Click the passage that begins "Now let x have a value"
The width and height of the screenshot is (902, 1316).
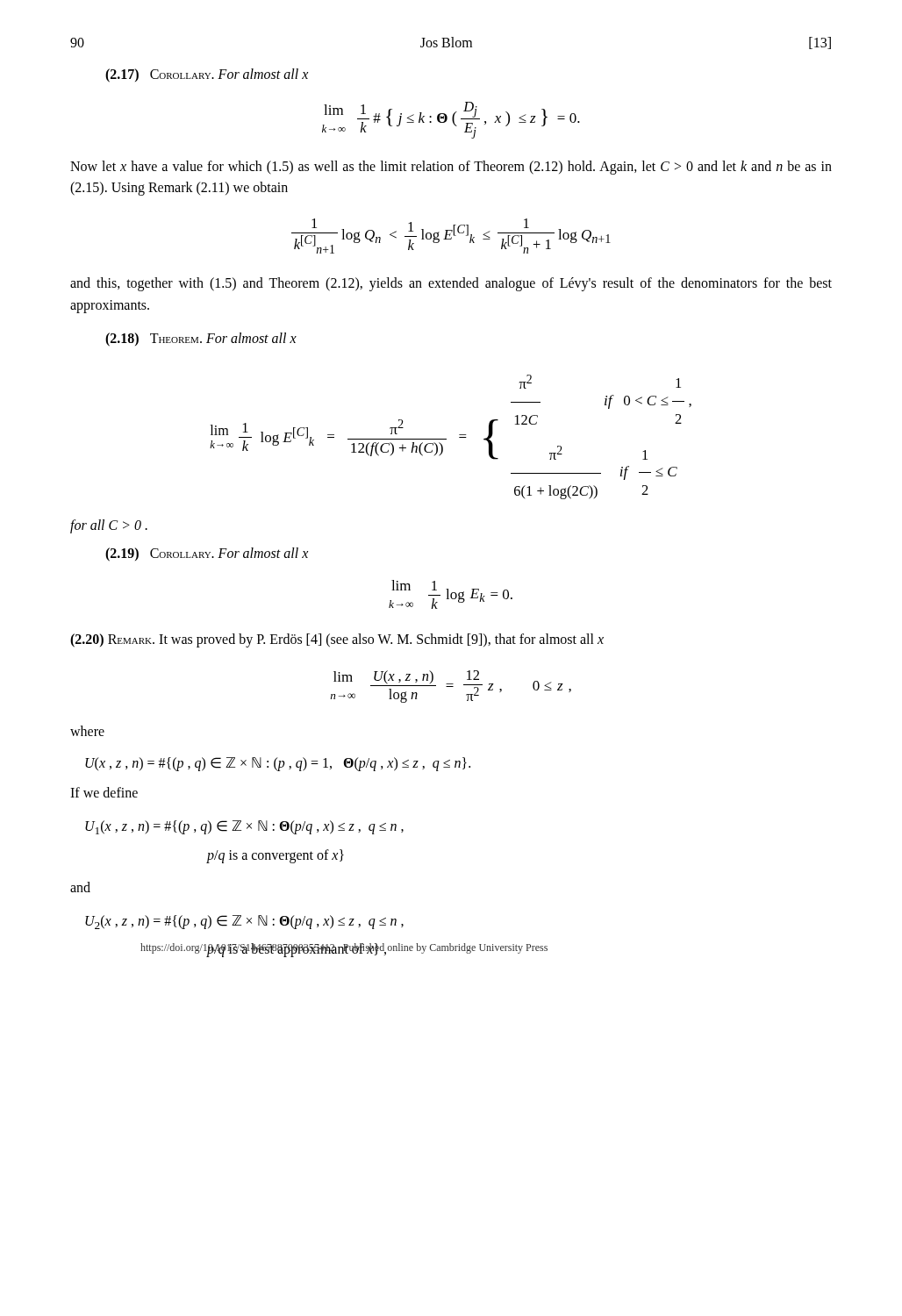click(x=451, y=178)
